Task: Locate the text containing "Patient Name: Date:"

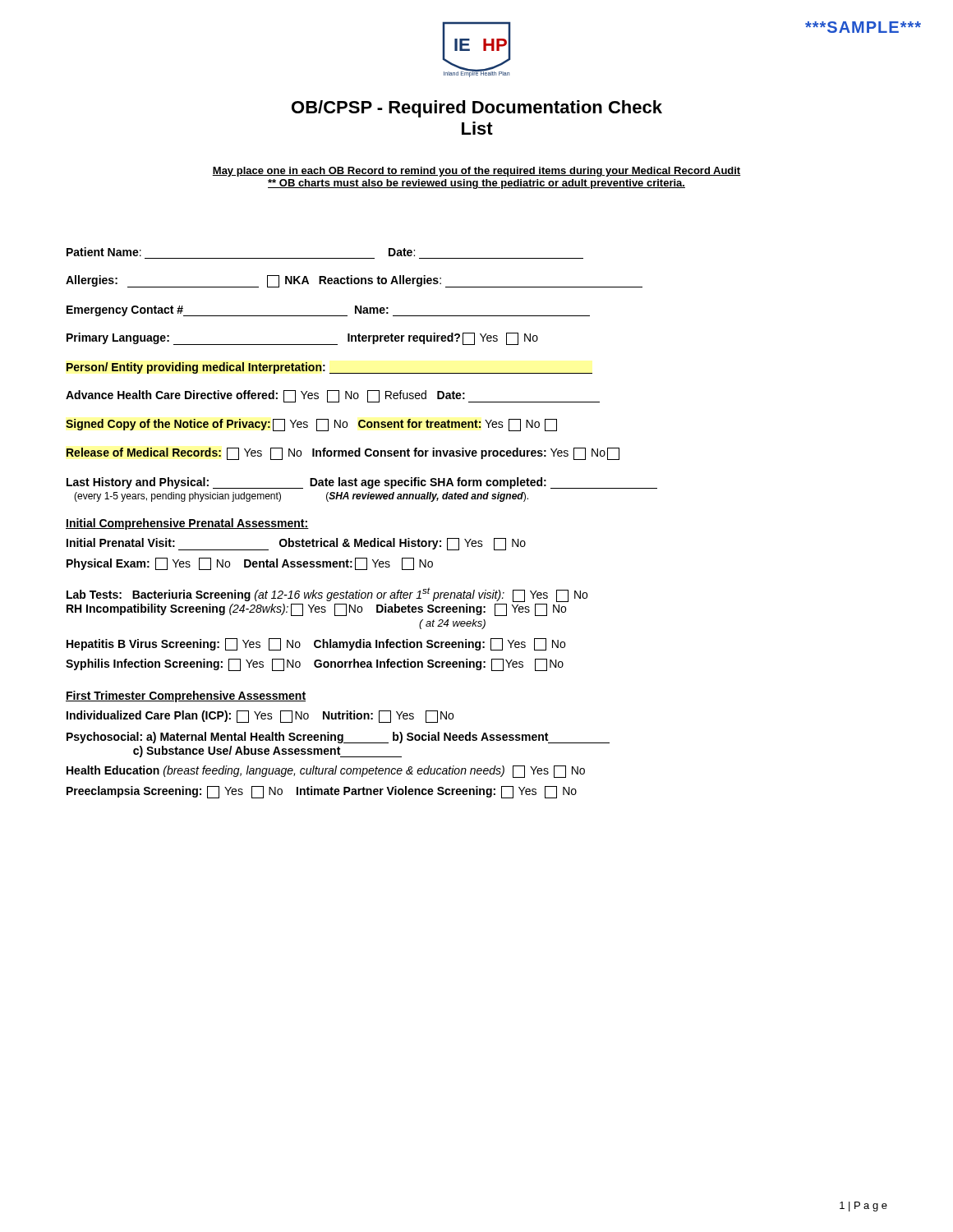Action: [325, 252]
